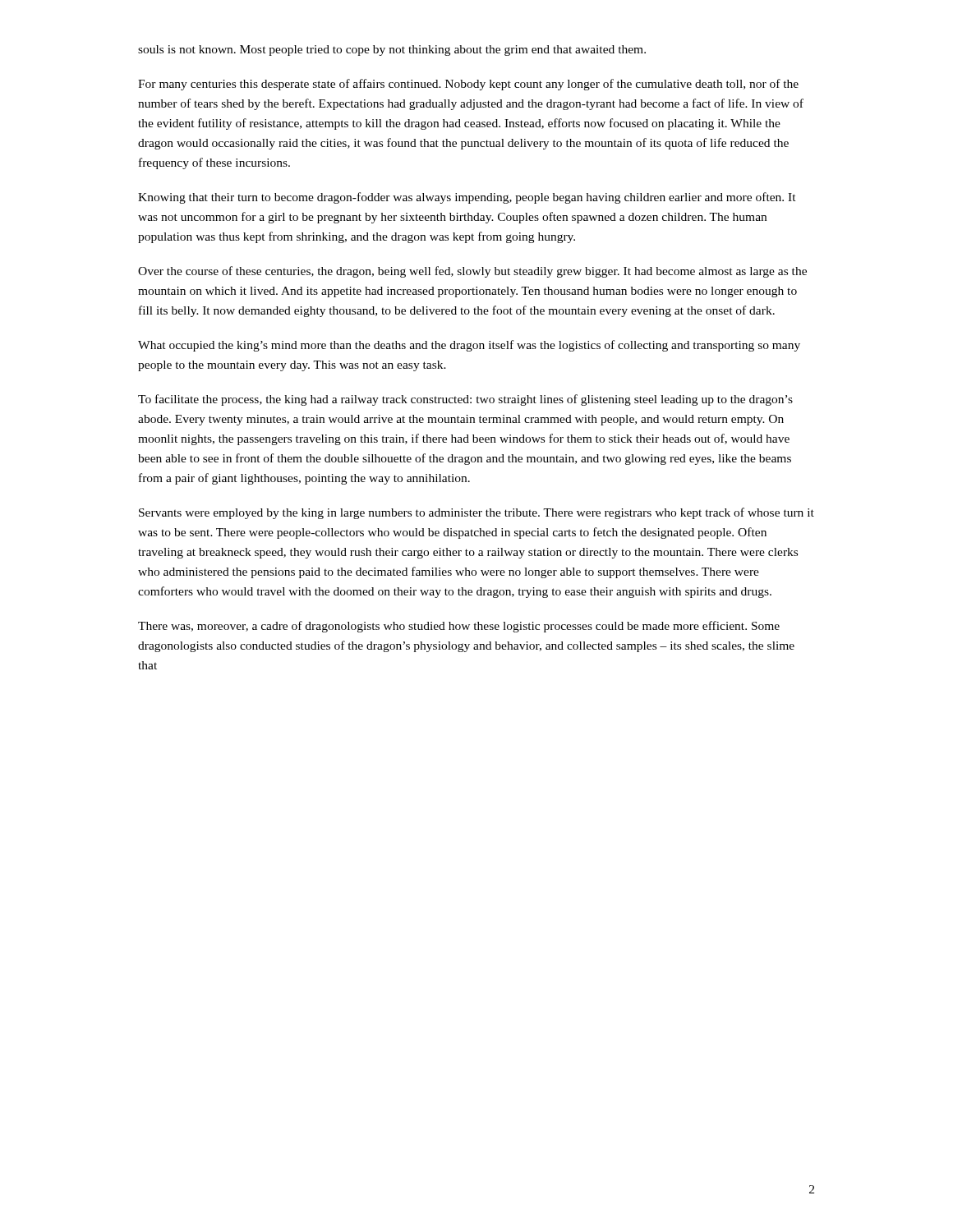Point to the block beginning "What occupied the king’s mind more than the"
This screenshot has width=953, height=1232.
469,355
